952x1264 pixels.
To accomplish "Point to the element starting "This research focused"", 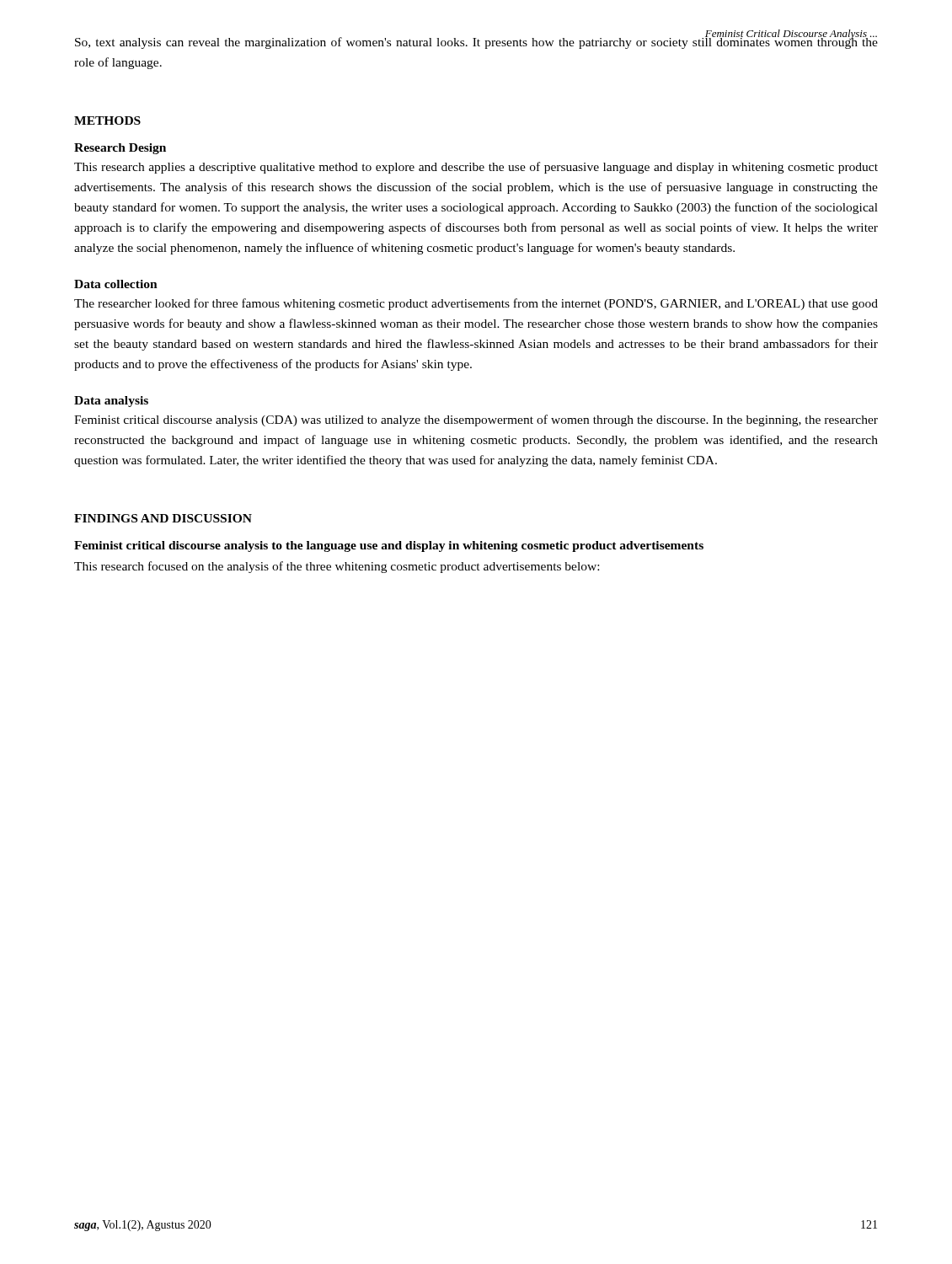I will (x=476, y=566).
